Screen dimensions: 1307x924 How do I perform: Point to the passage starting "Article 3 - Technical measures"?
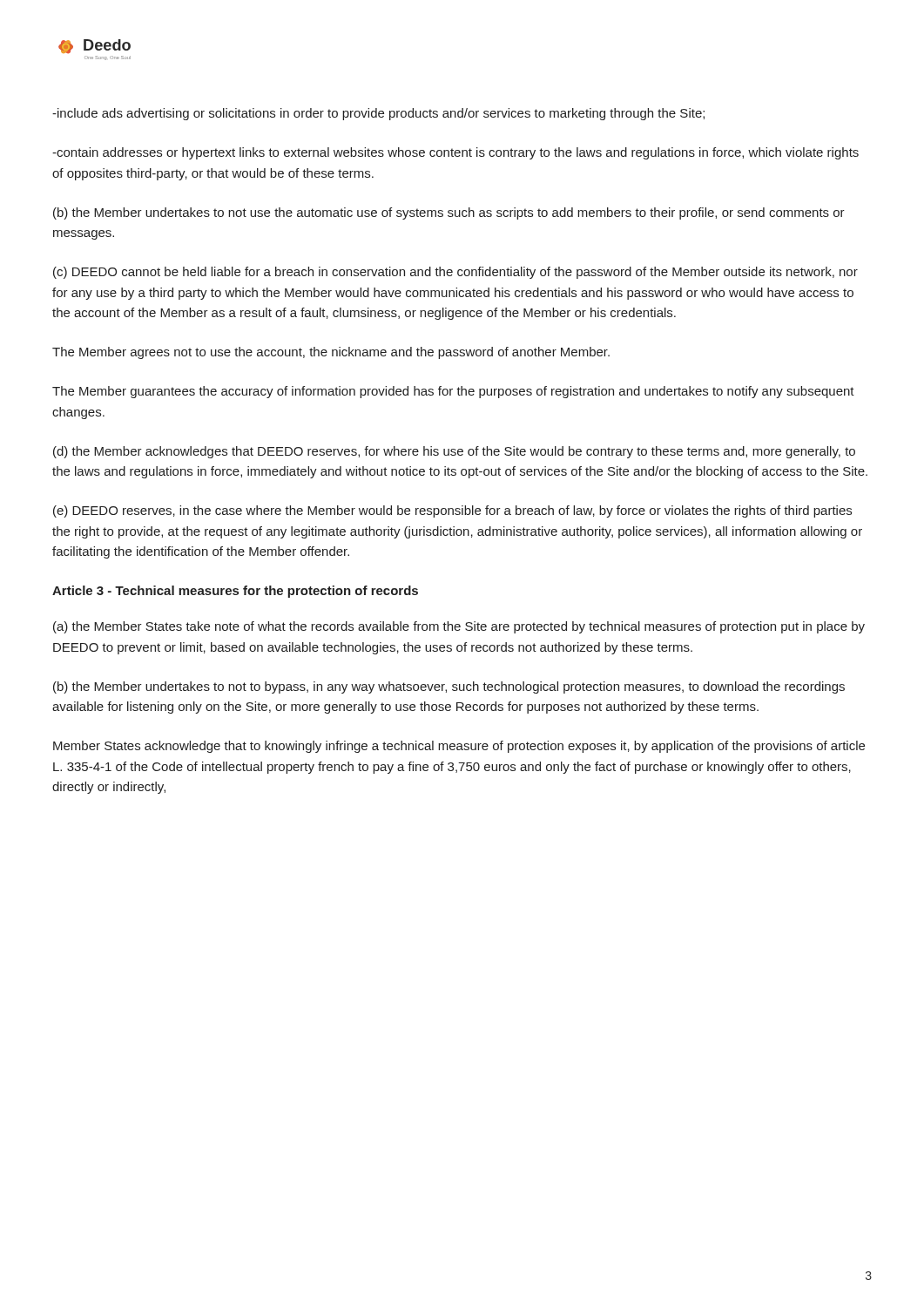click(235, 590)
